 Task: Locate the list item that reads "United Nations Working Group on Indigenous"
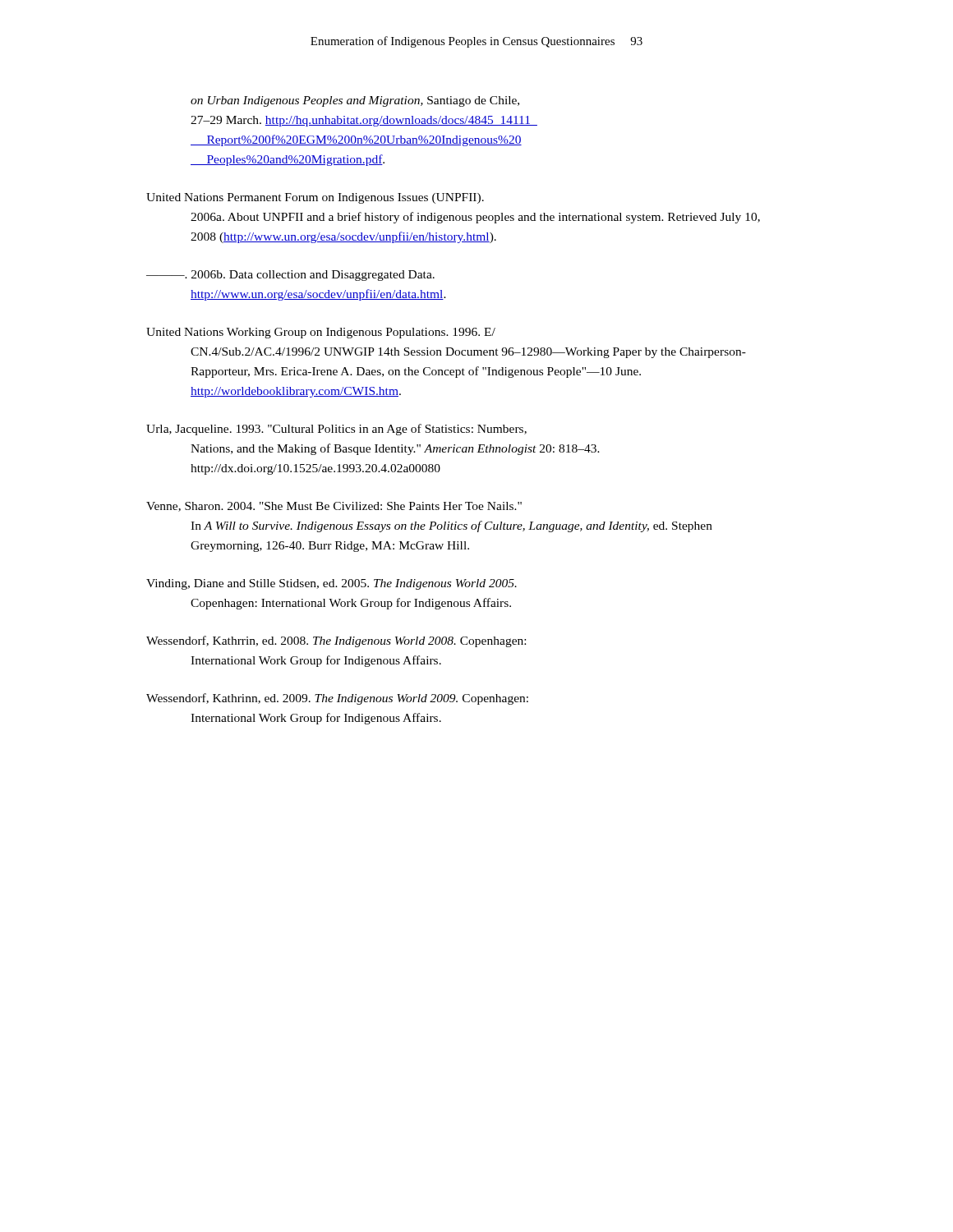click(x=467, y=362)
